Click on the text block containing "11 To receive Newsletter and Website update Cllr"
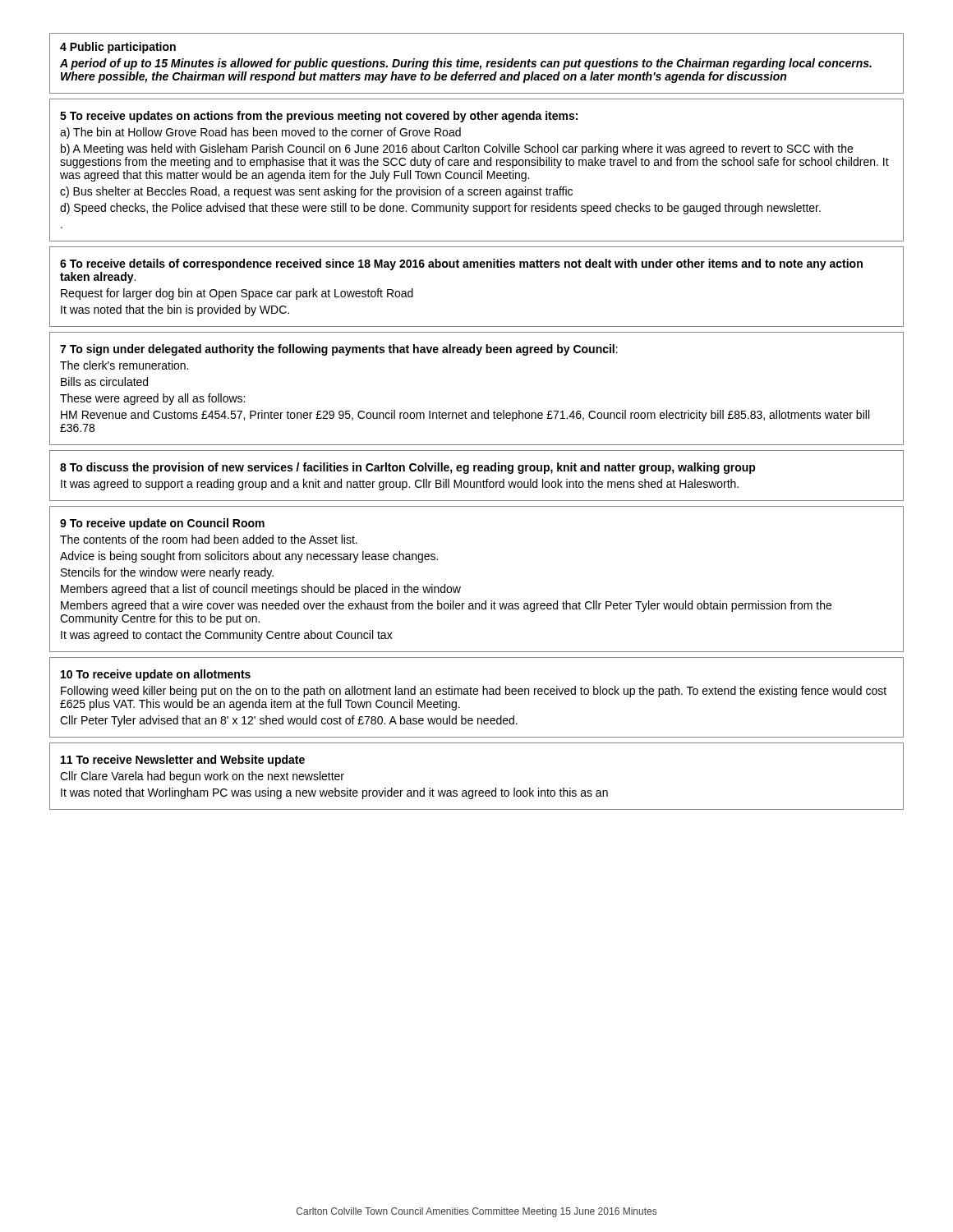This screenshot has width=953, height=1232. pyautogui.click(x=183, y=761)
